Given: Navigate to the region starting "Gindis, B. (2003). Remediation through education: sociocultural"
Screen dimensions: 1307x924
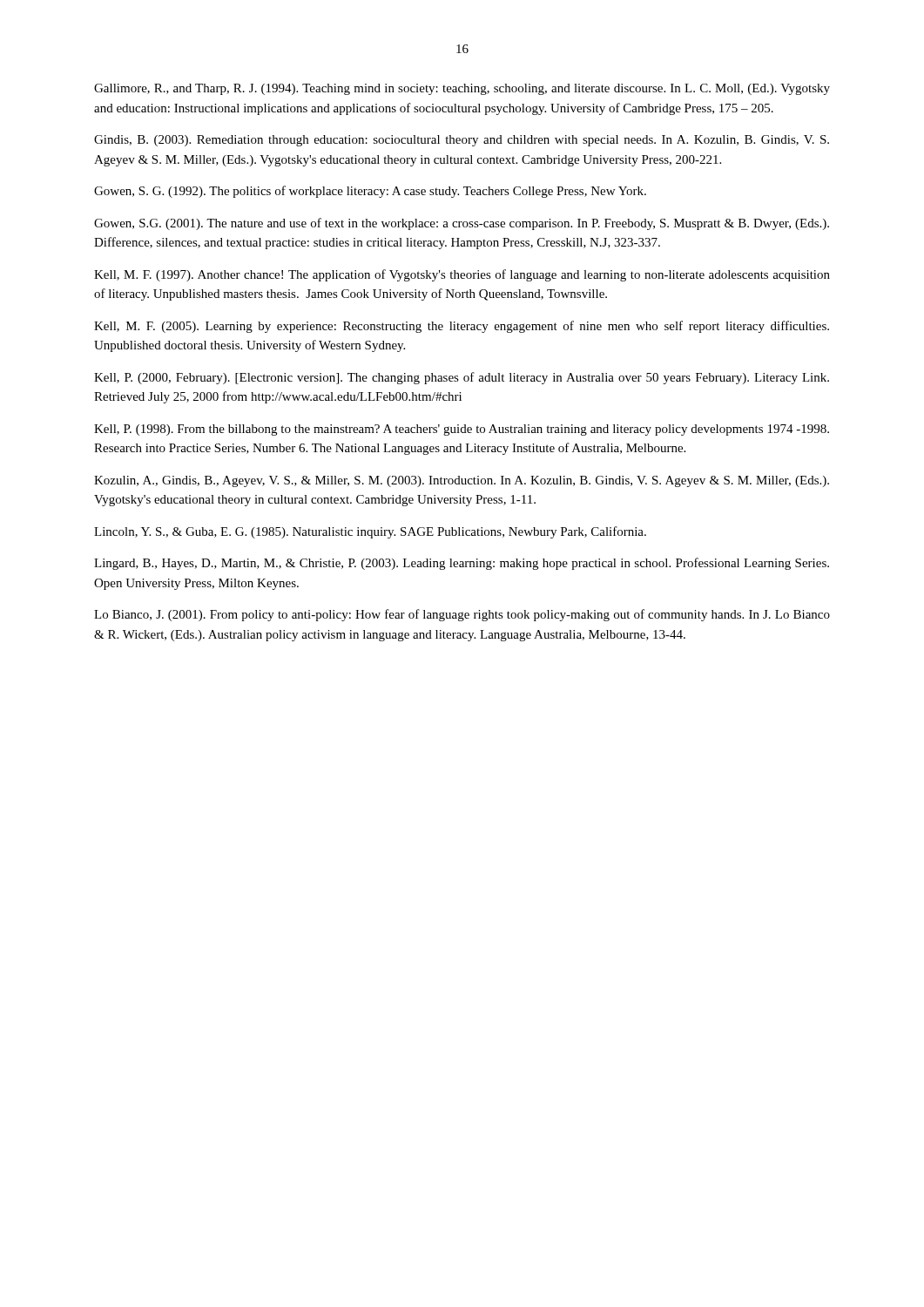Looking at the screenshot, I should tap(462, 149).
